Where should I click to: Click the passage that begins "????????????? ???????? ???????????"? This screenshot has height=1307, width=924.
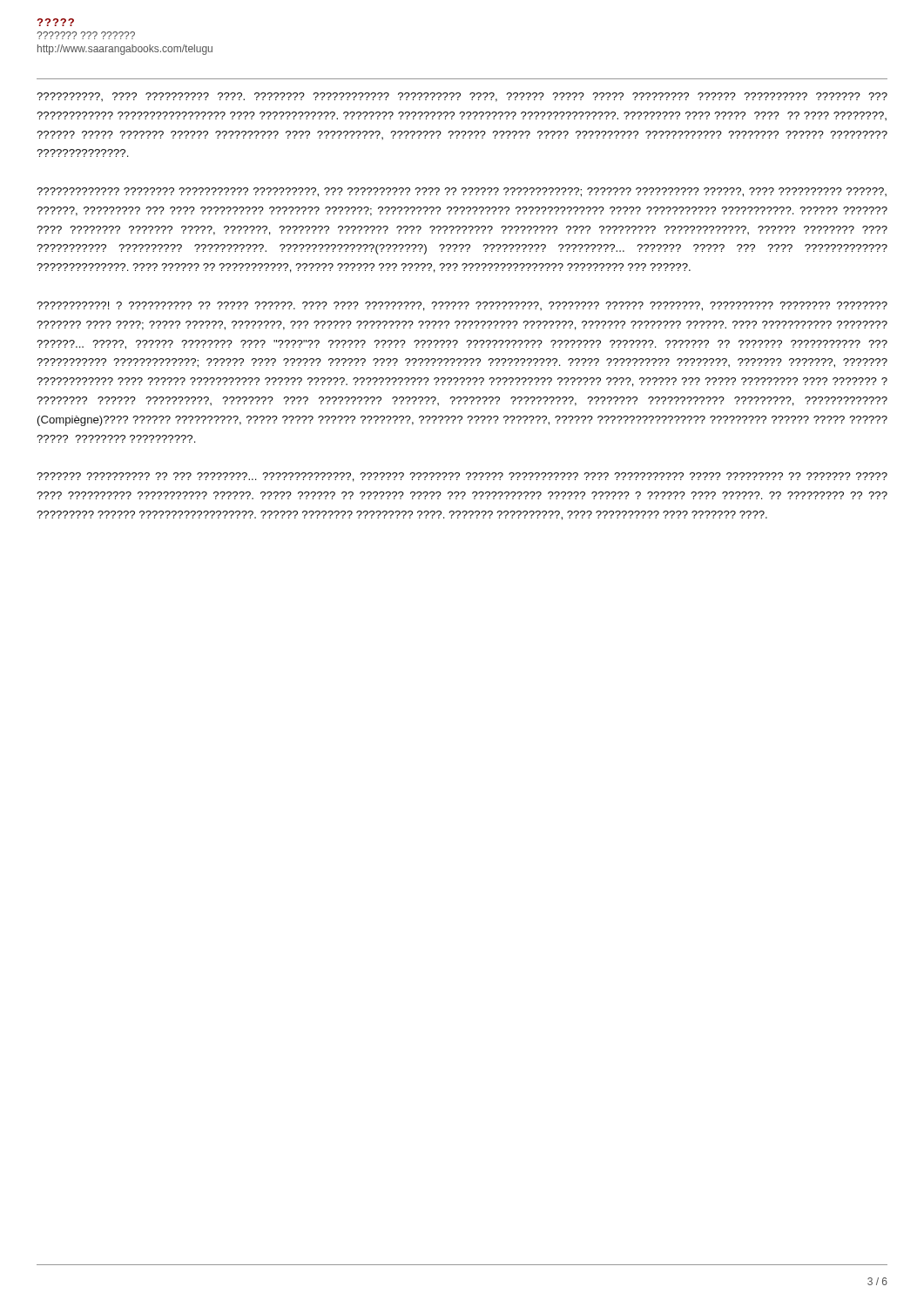(x=462, y=229)
